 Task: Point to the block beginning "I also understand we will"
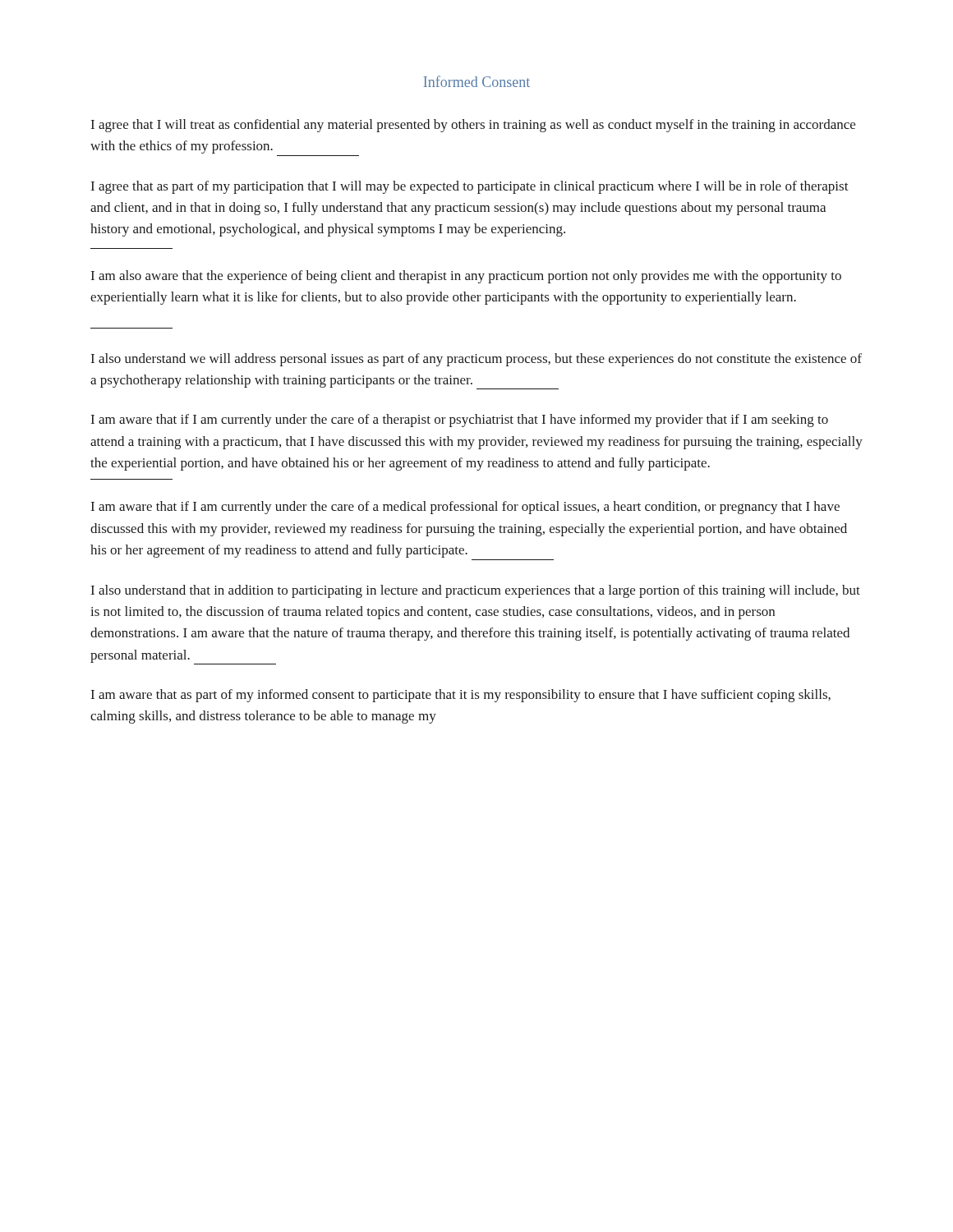[x=476, y=370]
